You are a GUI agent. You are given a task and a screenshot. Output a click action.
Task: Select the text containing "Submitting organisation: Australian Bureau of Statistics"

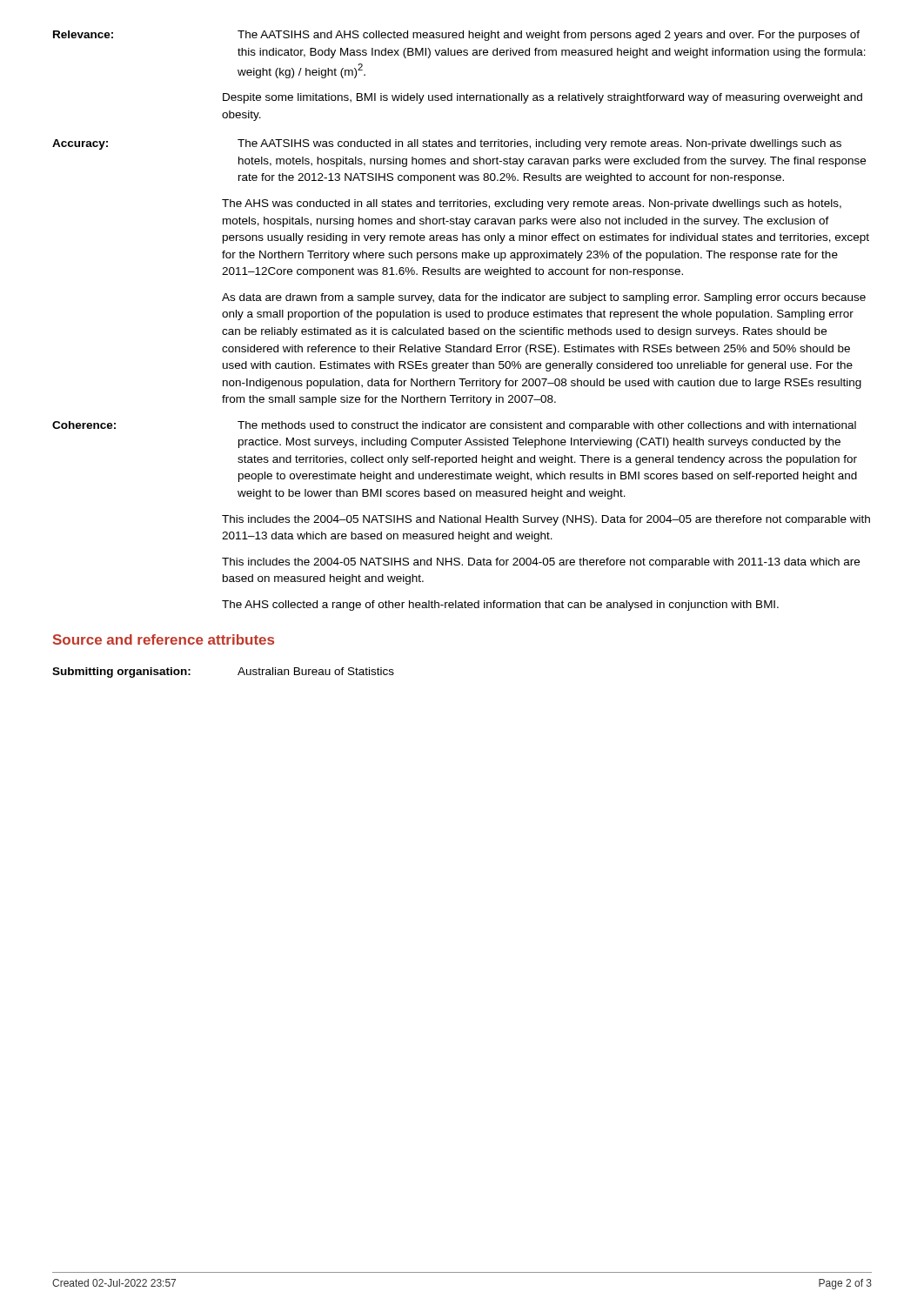click(x=119, y=672)
